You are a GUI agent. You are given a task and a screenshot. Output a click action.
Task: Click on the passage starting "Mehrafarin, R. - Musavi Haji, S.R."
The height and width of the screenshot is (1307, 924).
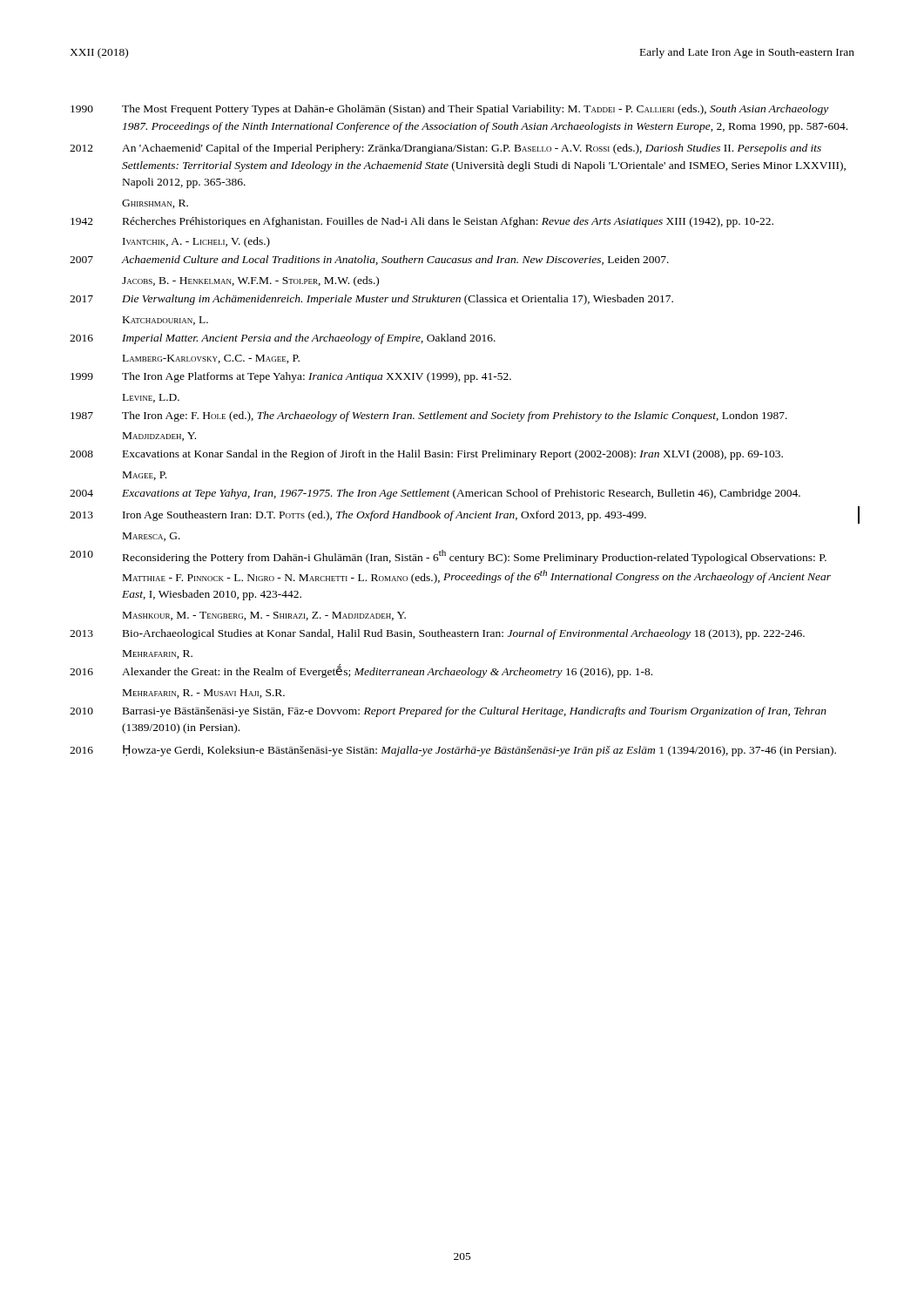click(204, 694)
